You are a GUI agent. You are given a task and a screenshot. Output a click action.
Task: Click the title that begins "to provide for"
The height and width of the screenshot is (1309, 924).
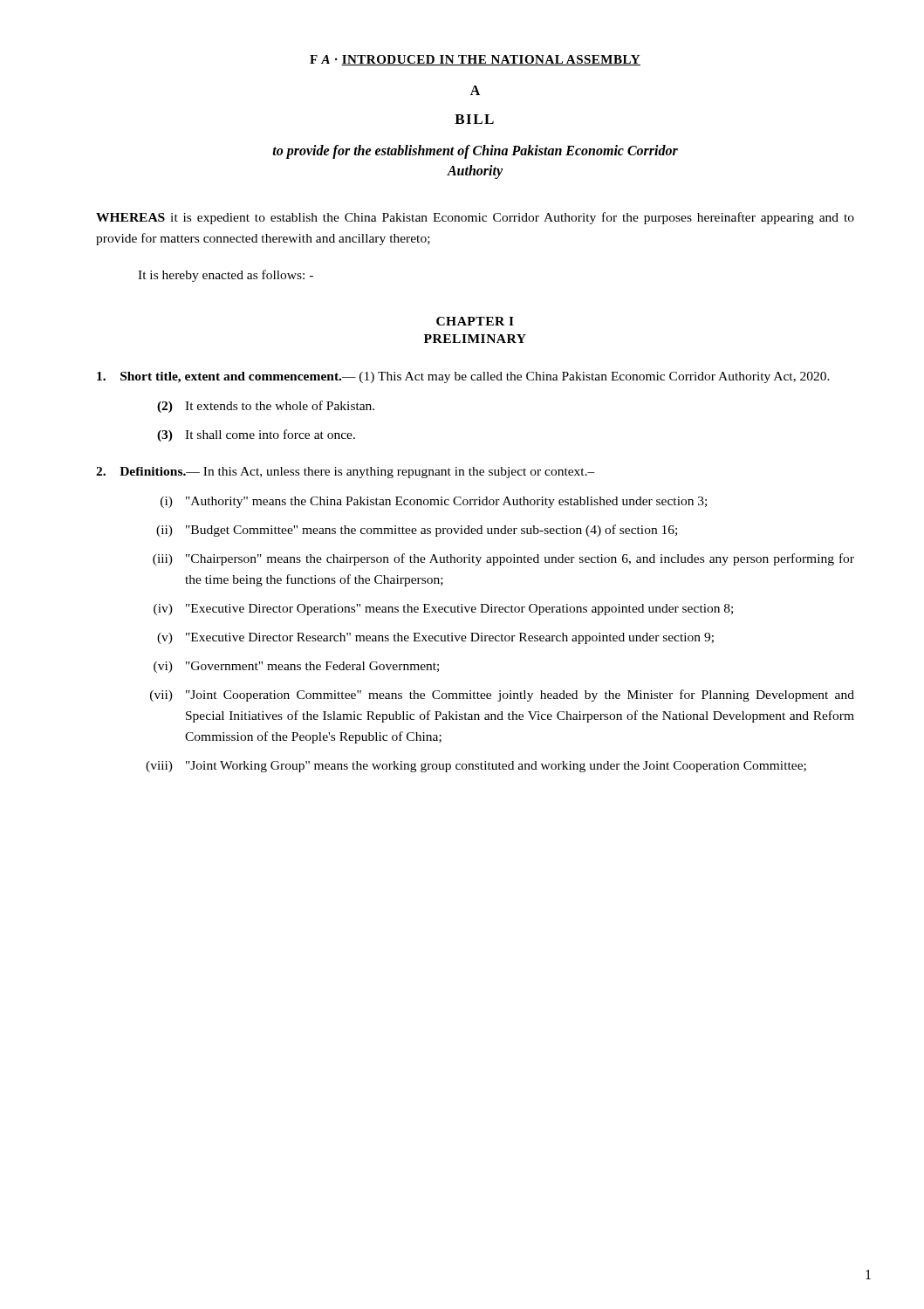pos(475,161)
